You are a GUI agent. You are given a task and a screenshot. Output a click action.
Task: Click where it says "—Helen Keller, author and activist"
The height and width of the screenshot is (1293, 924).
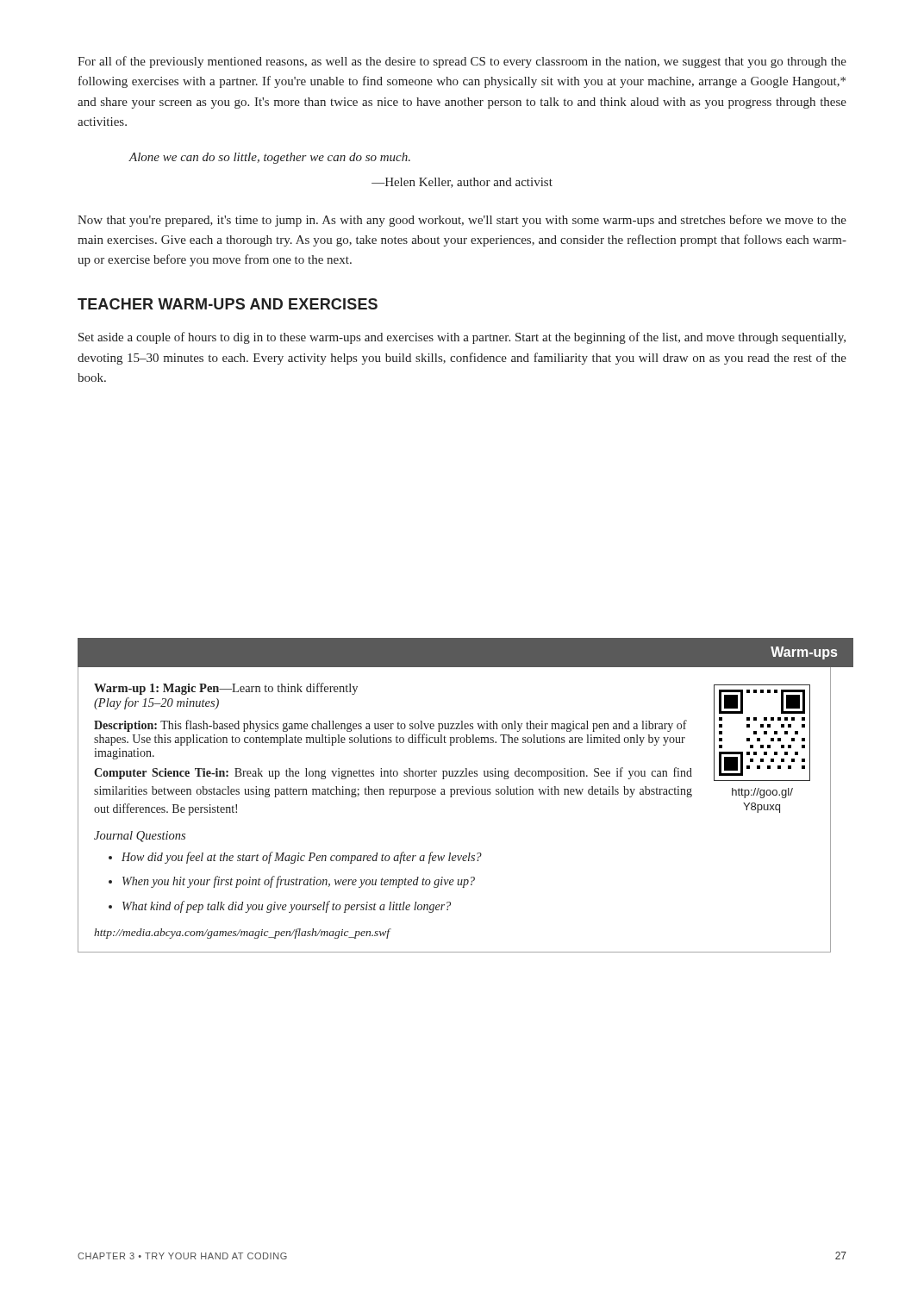462,182
